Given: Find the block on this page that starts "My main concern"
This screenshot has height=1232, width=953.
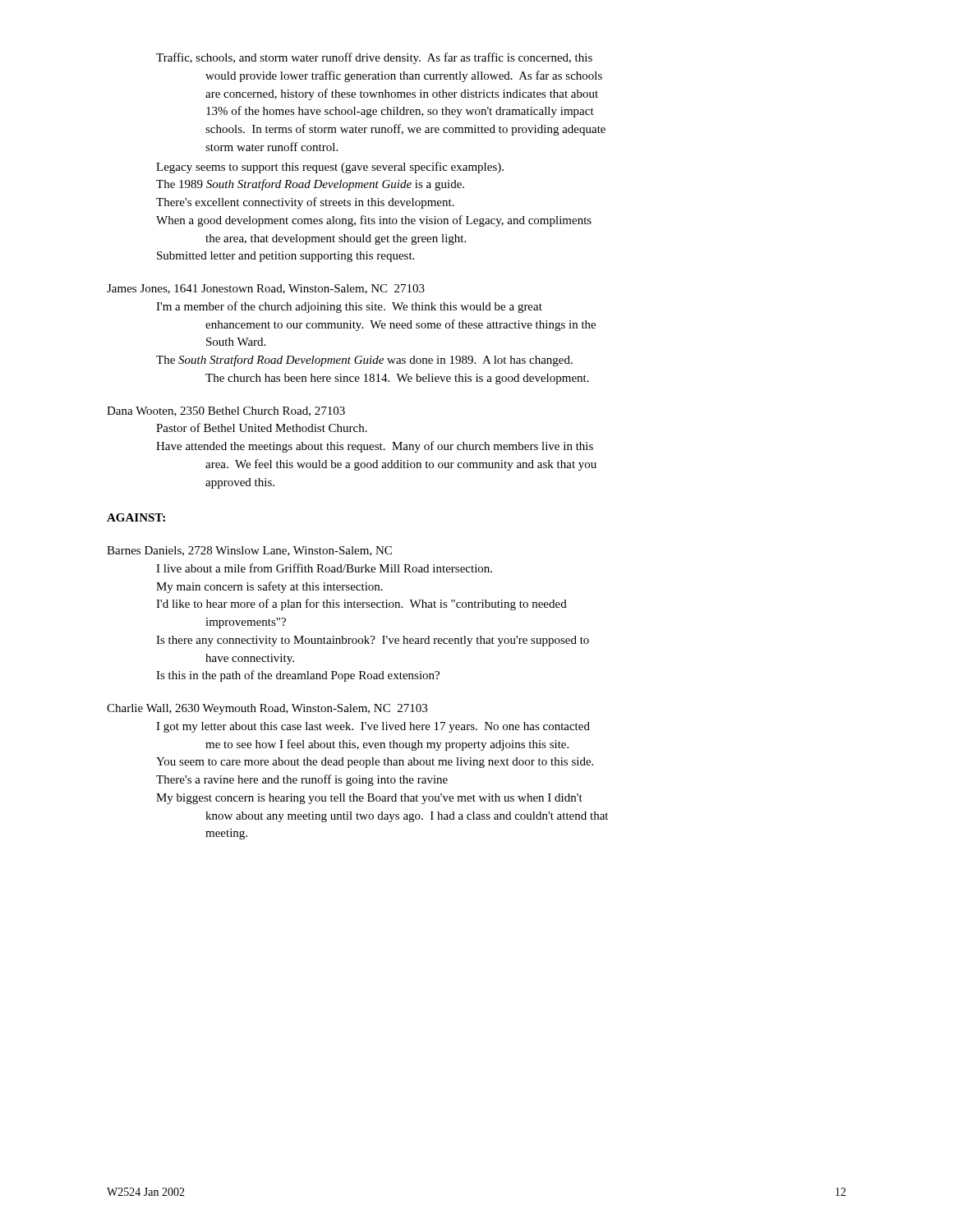Looking at the screenshot, I should point(270,586).
